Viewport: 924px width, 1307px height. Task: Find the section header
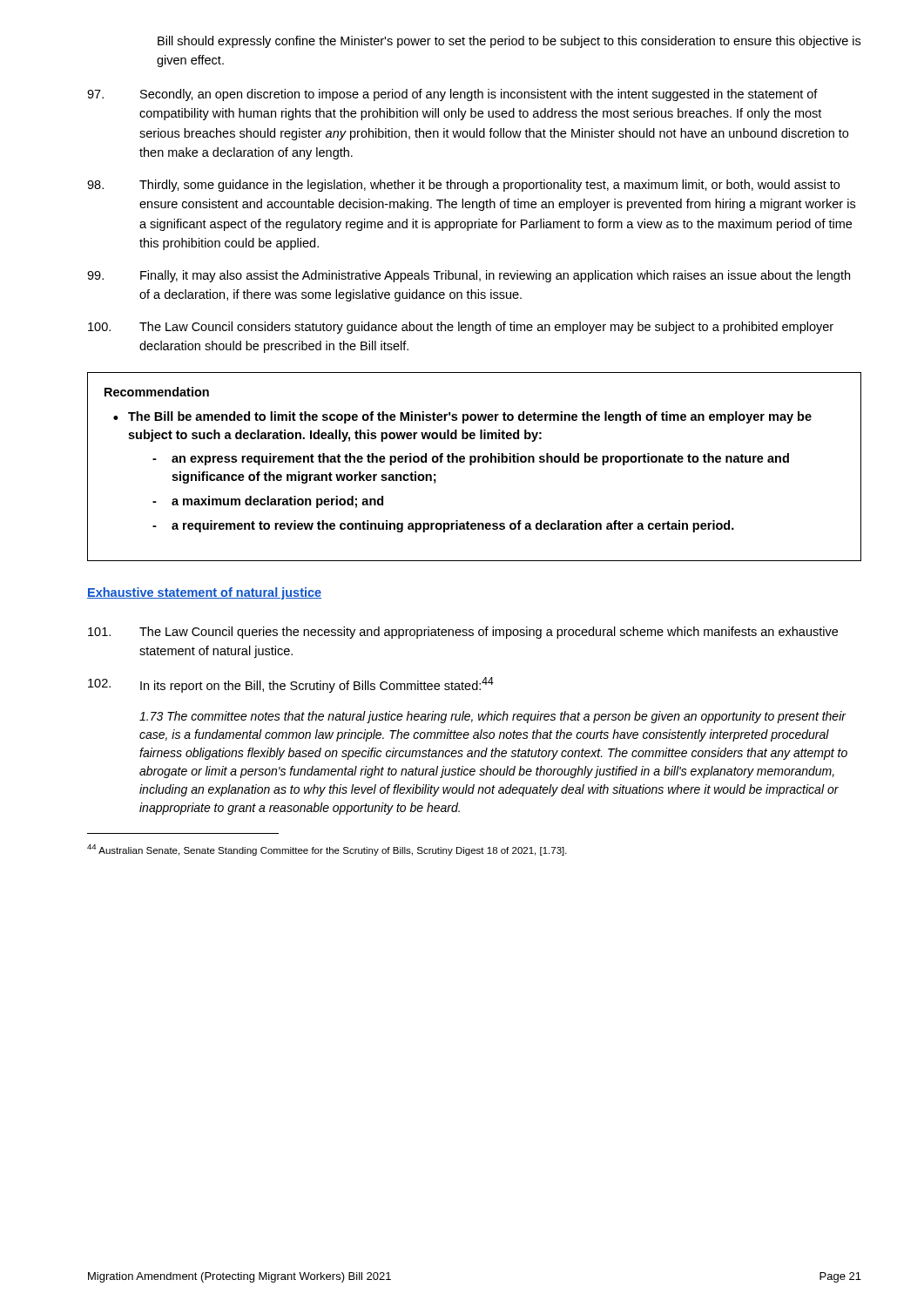click(204, 592)
